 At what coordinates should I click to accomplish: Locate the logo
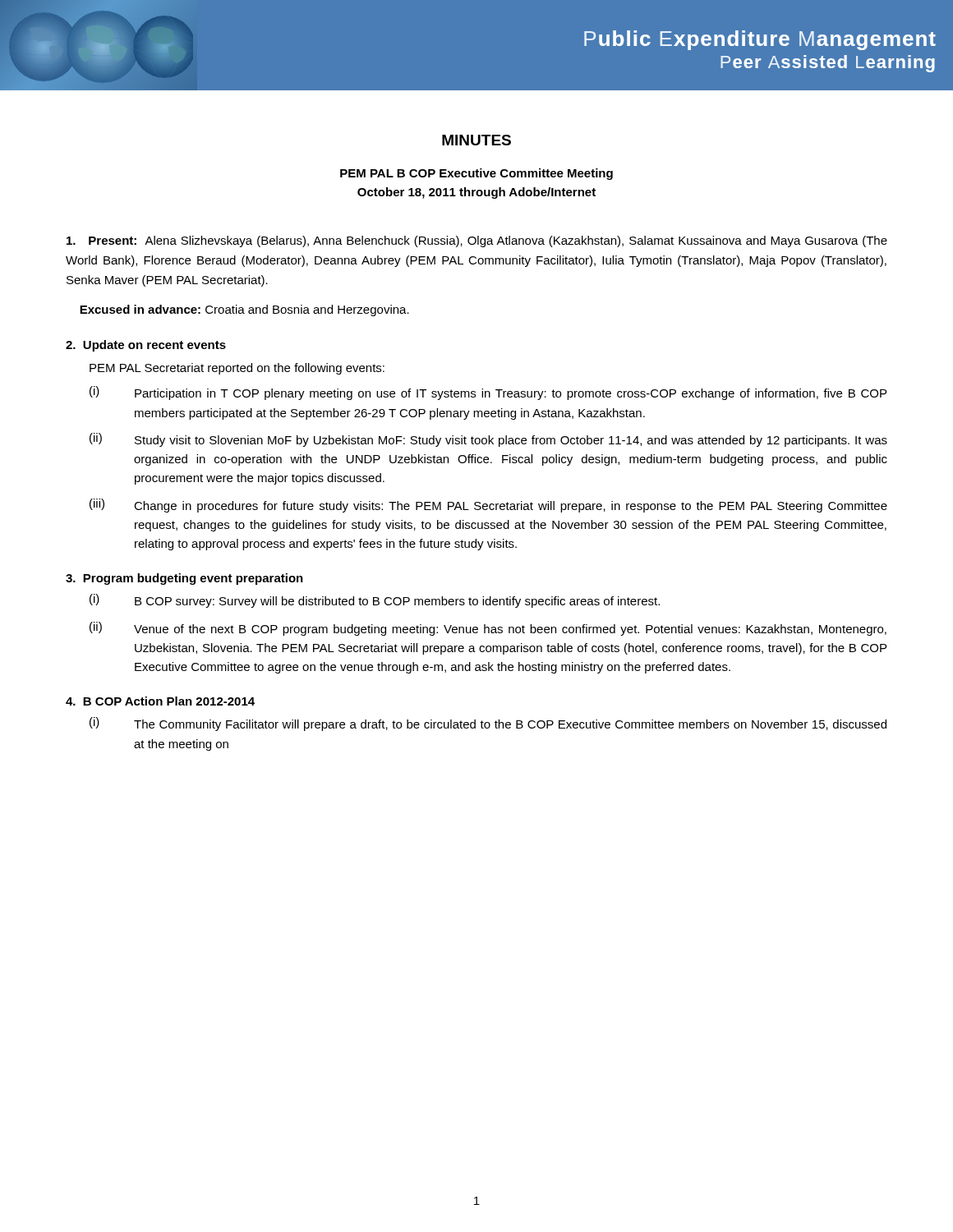point(476,45)
